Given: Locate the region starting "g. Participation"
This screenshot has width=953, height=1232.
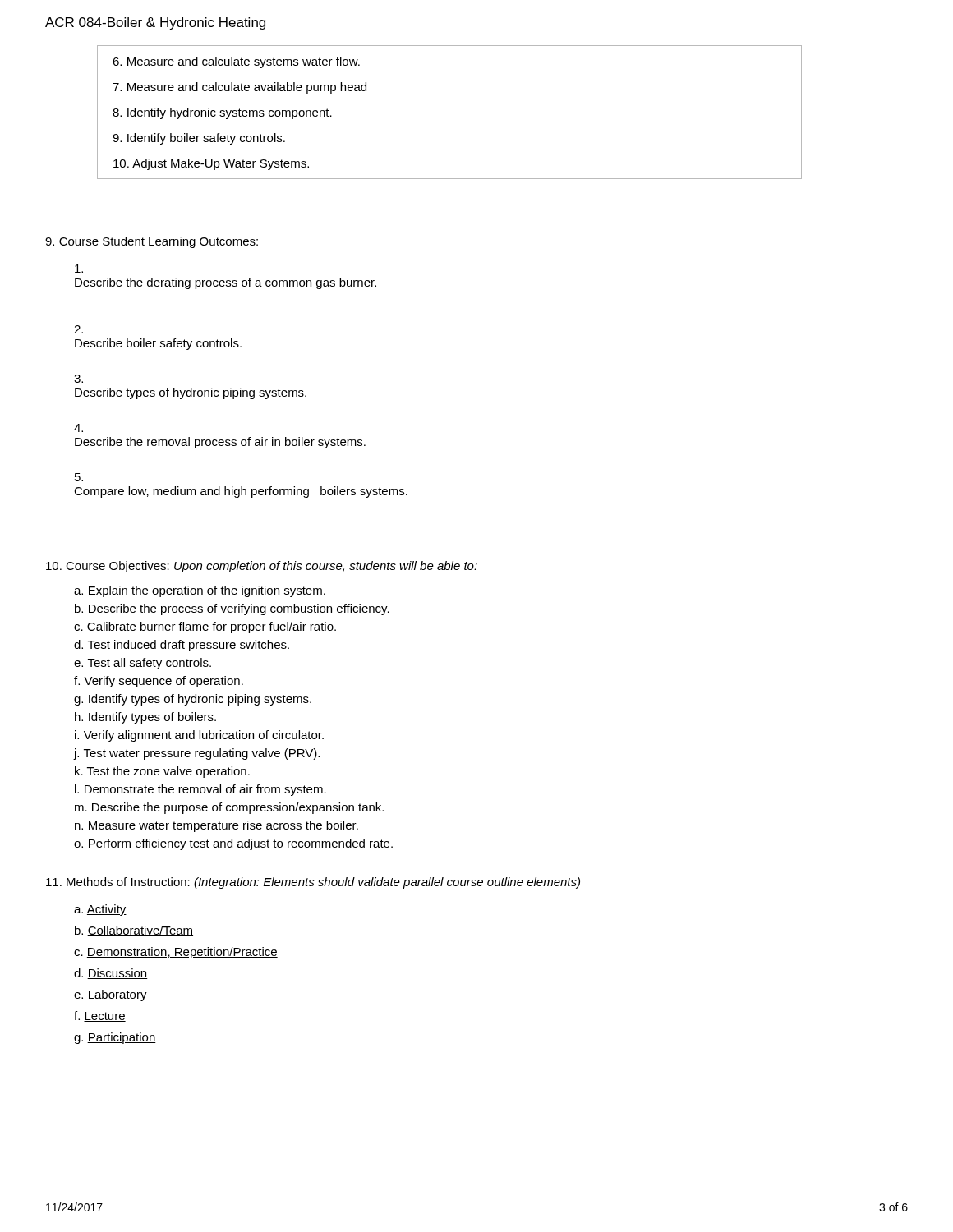Looking at the screenshot, I should pos(115,1037).
